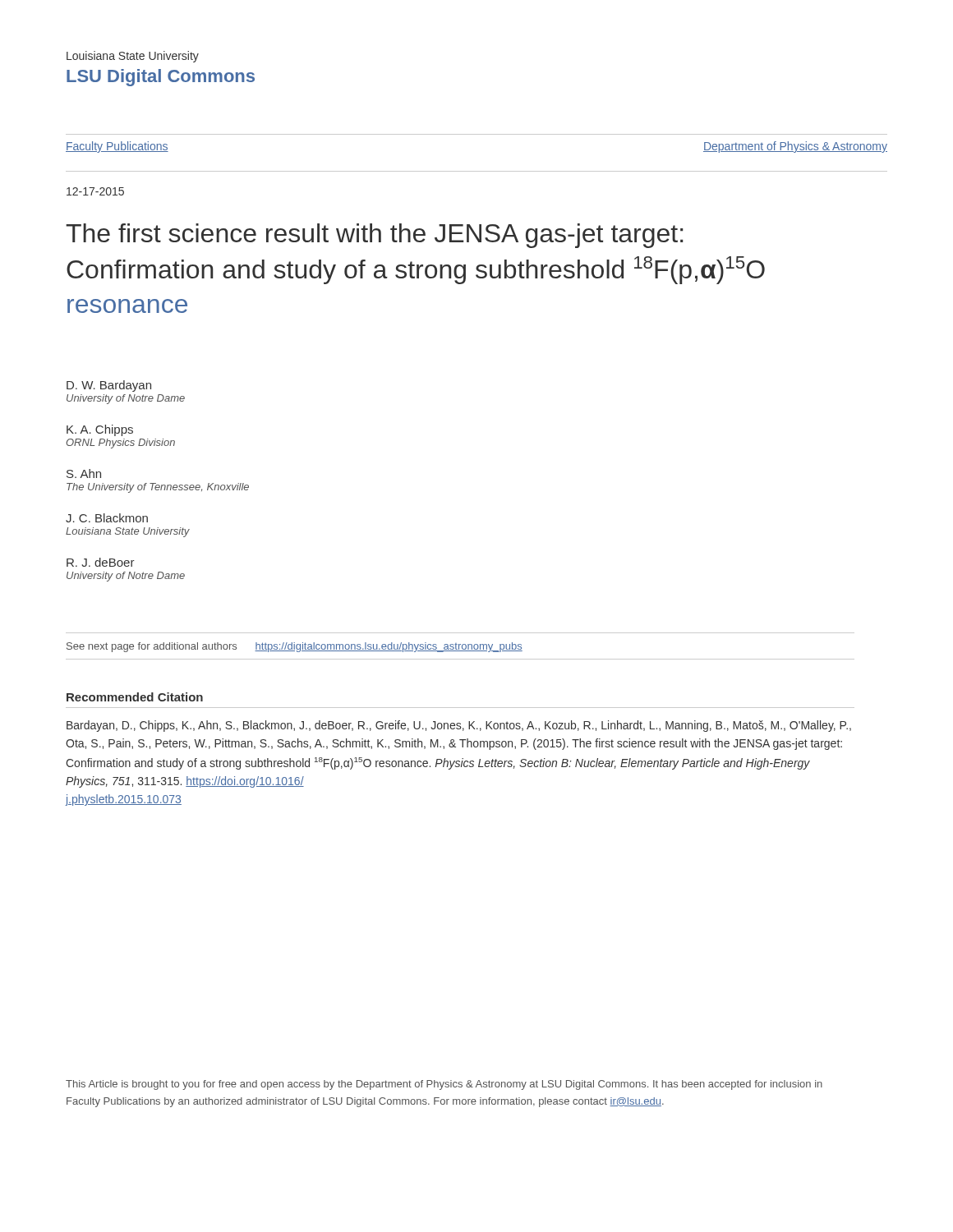Find the text starting "The first science"

460,269
